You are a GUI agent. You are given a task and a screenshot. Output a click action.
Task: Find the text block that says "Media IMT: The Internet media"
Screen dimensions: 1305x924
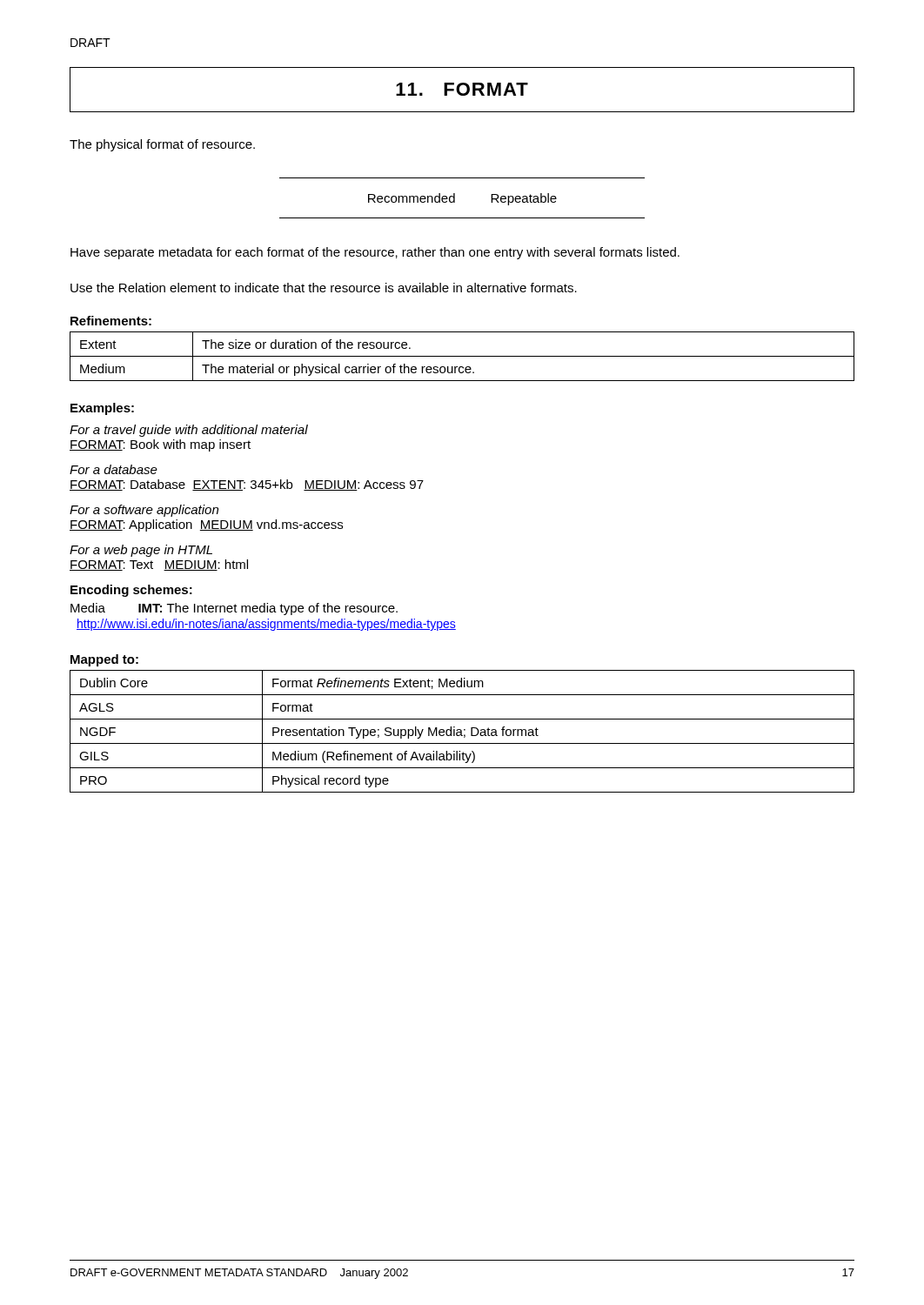[462, 616]
